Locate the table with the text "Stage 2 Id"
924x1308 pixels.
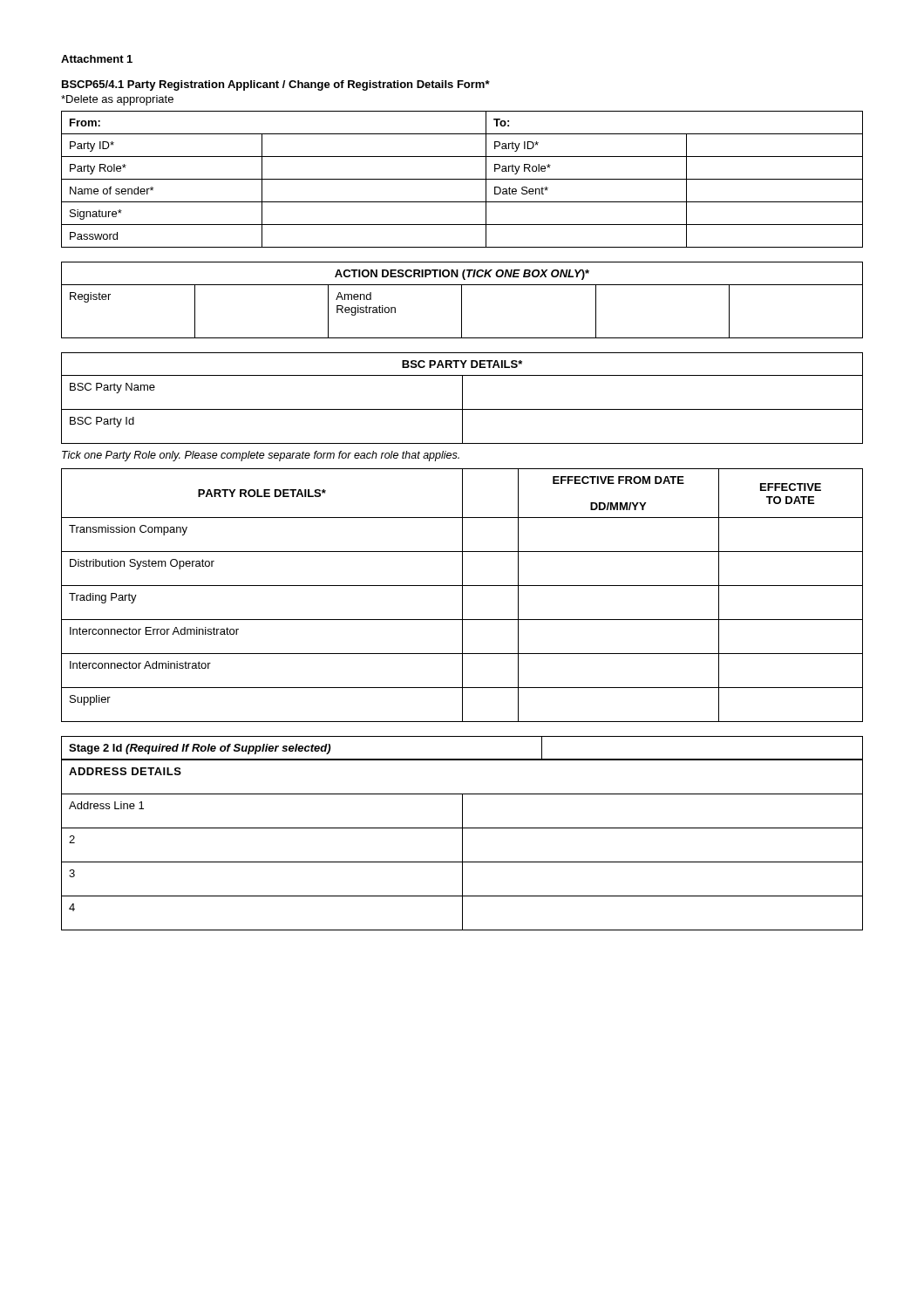click(462, 748)
